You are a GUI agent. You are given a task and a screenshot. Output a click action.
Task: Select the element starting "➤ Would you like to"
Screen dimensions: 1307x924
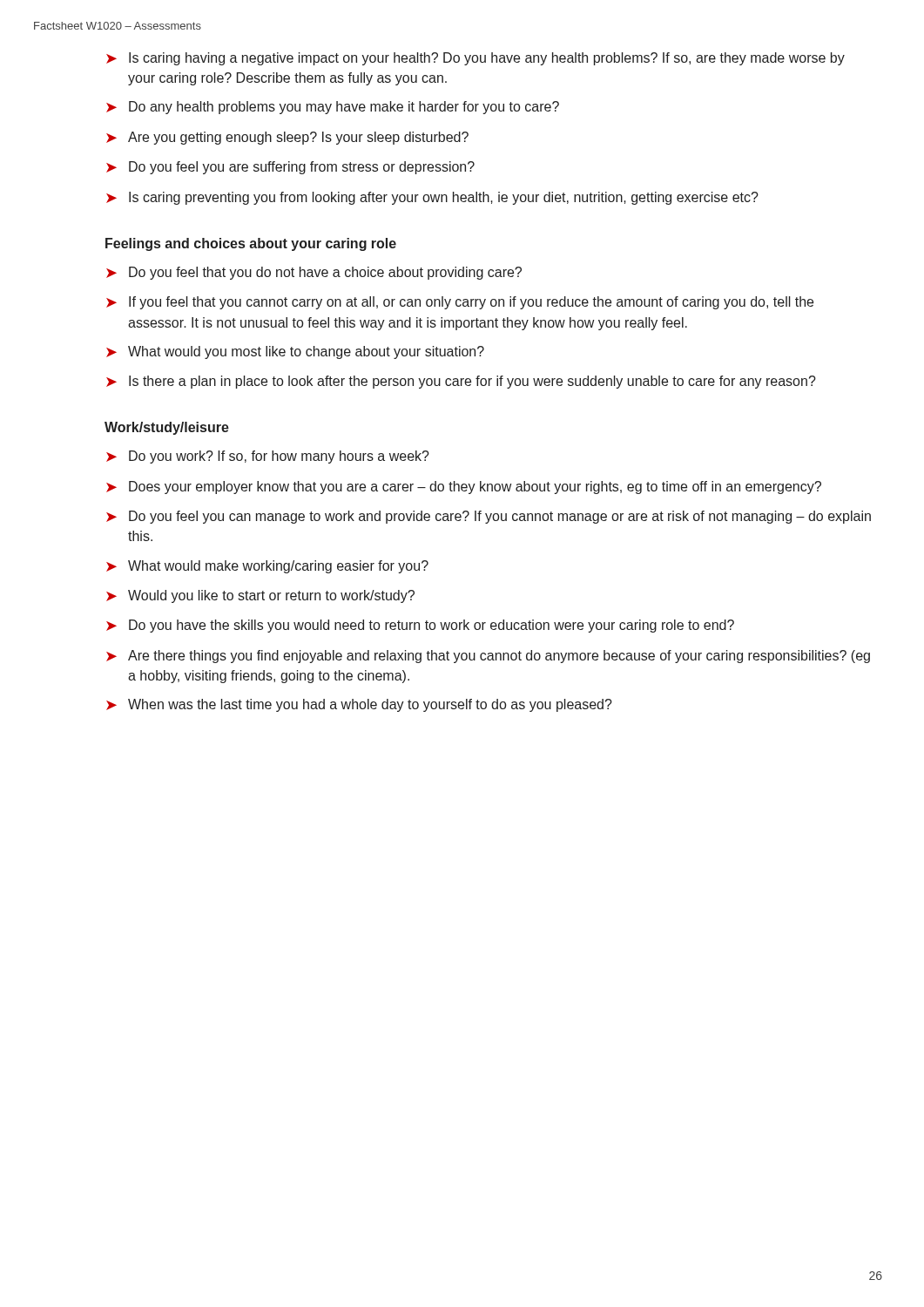coord(260,596)
